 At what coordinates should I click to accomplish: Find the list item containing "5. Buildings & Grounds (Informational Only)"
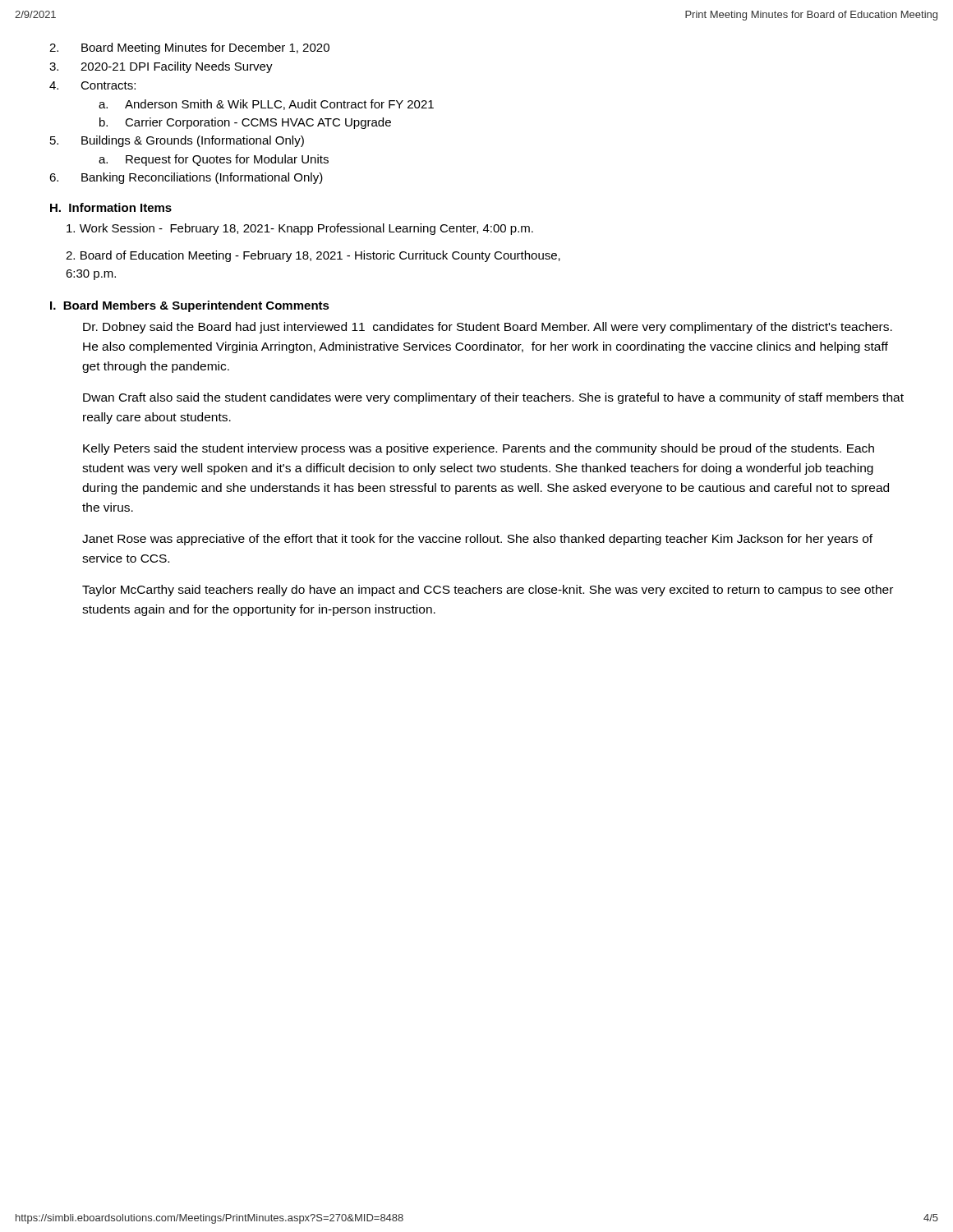click(177, 140)
